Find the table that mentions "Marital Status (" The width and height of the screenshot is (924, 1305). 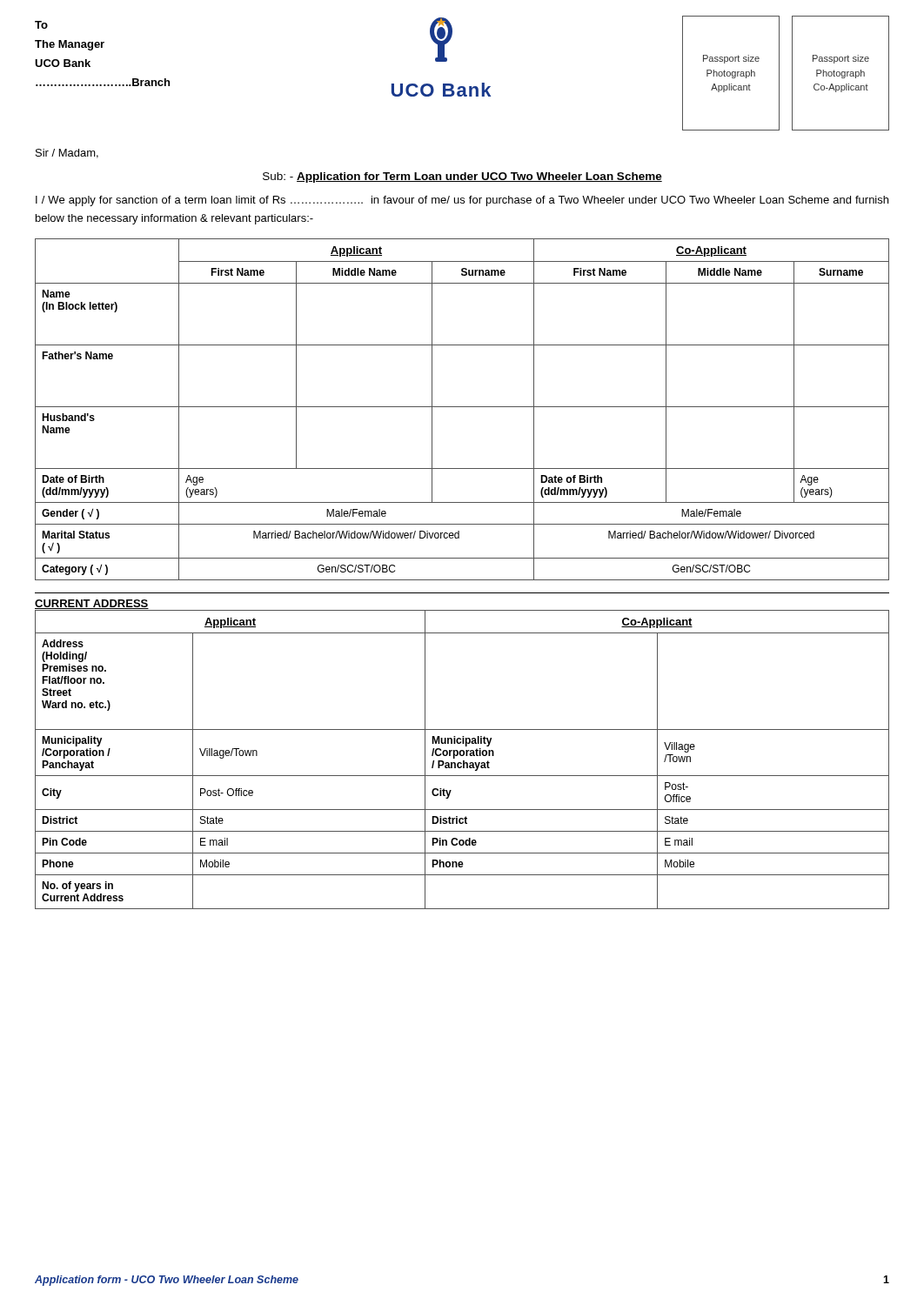462,409
